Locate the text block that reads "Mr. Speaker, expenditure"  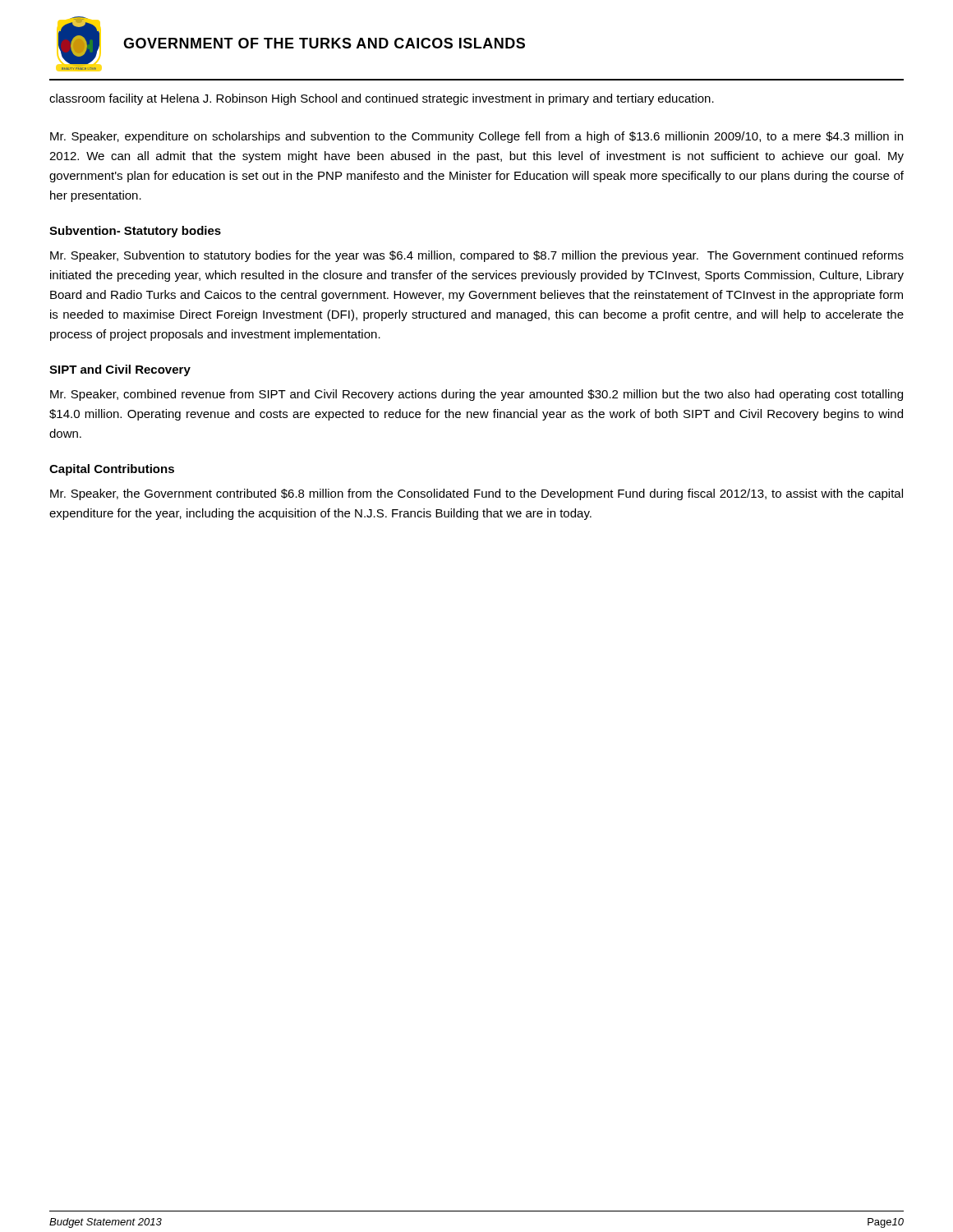pos(476,166)
